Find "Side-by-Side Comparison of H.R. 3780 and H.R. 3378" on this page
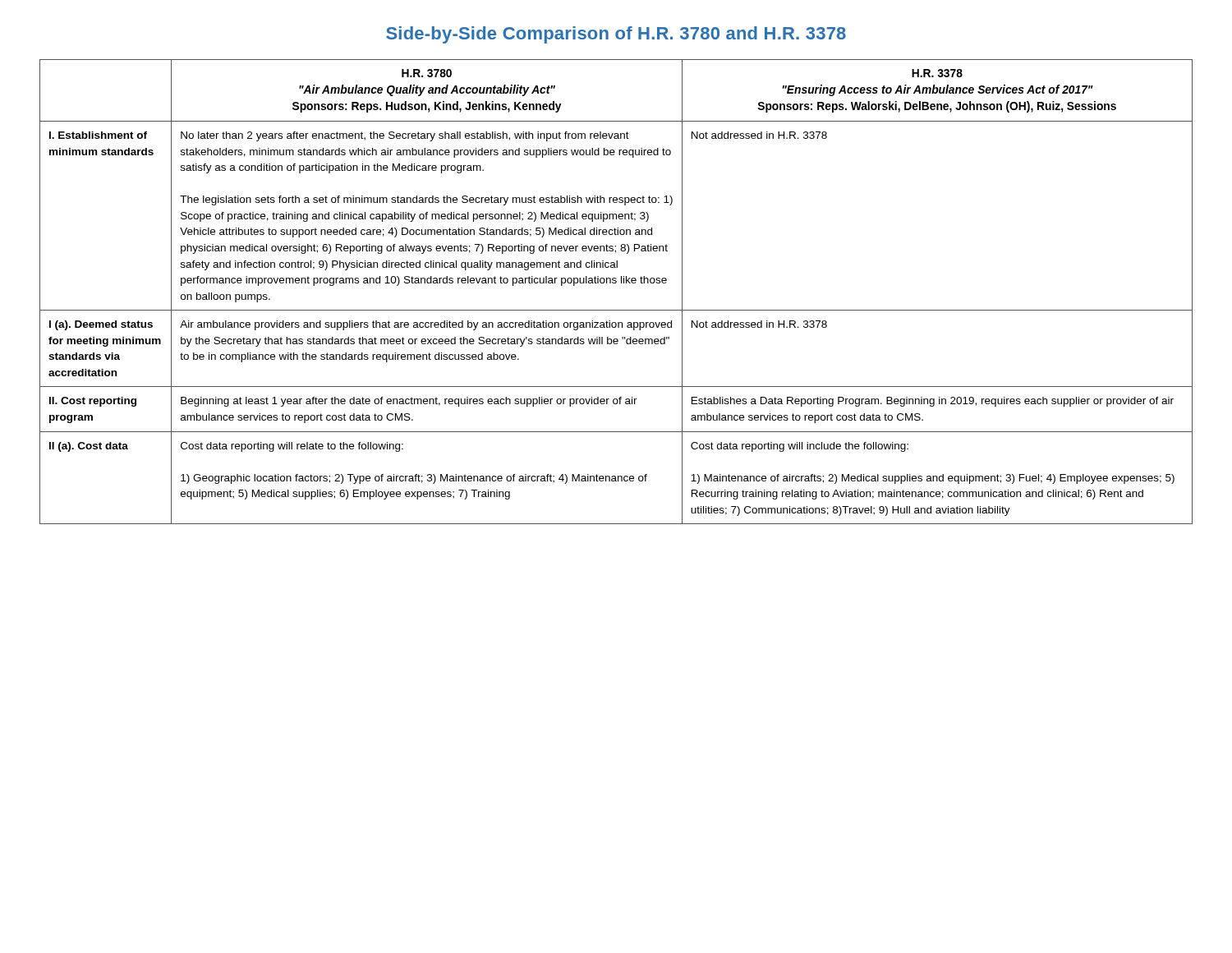Viewport: 1232px width, 953px height. [x=616, y=33]
